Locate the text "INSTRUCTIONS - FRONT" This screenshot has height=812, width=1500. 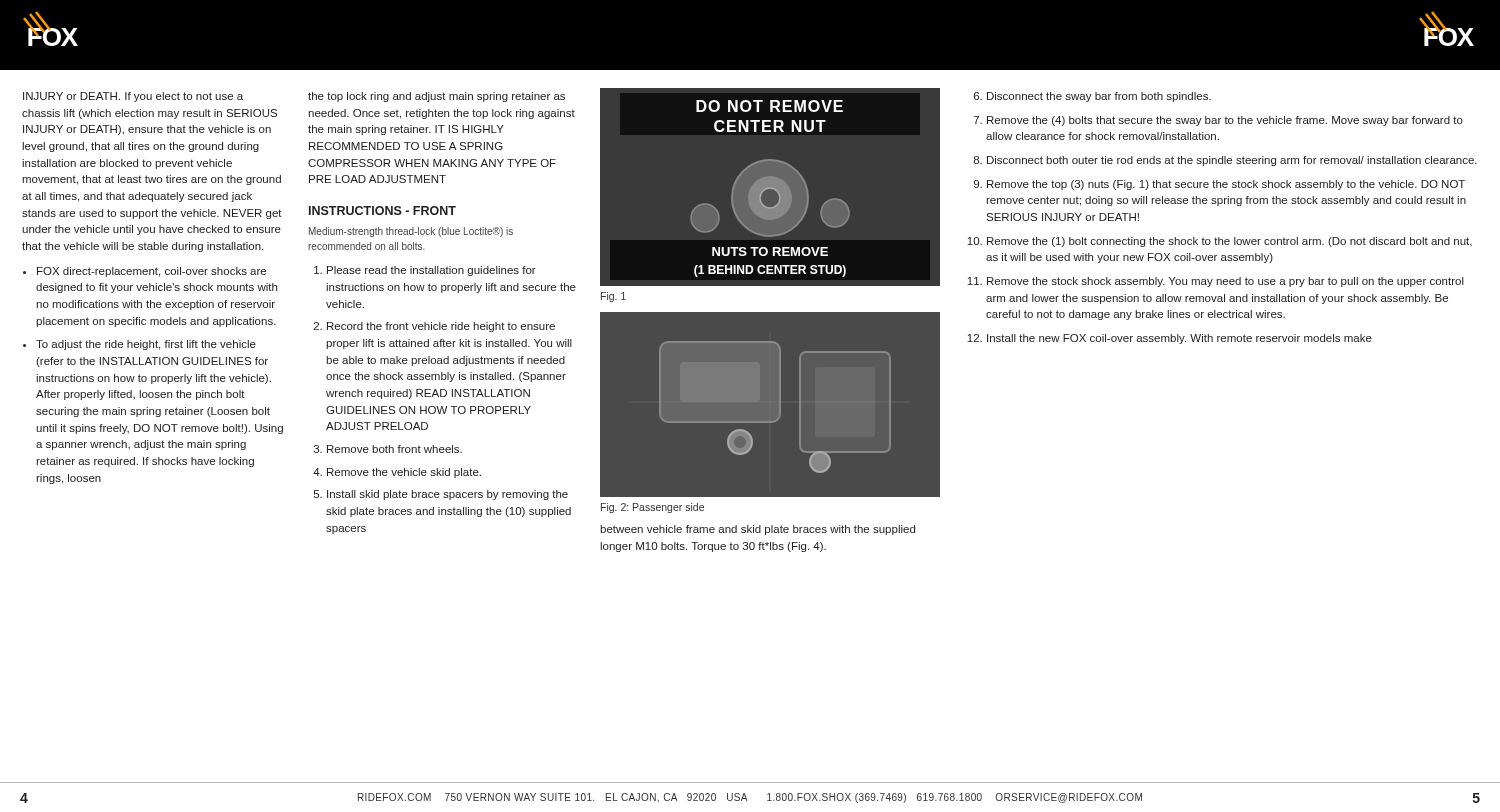(382, 211)
